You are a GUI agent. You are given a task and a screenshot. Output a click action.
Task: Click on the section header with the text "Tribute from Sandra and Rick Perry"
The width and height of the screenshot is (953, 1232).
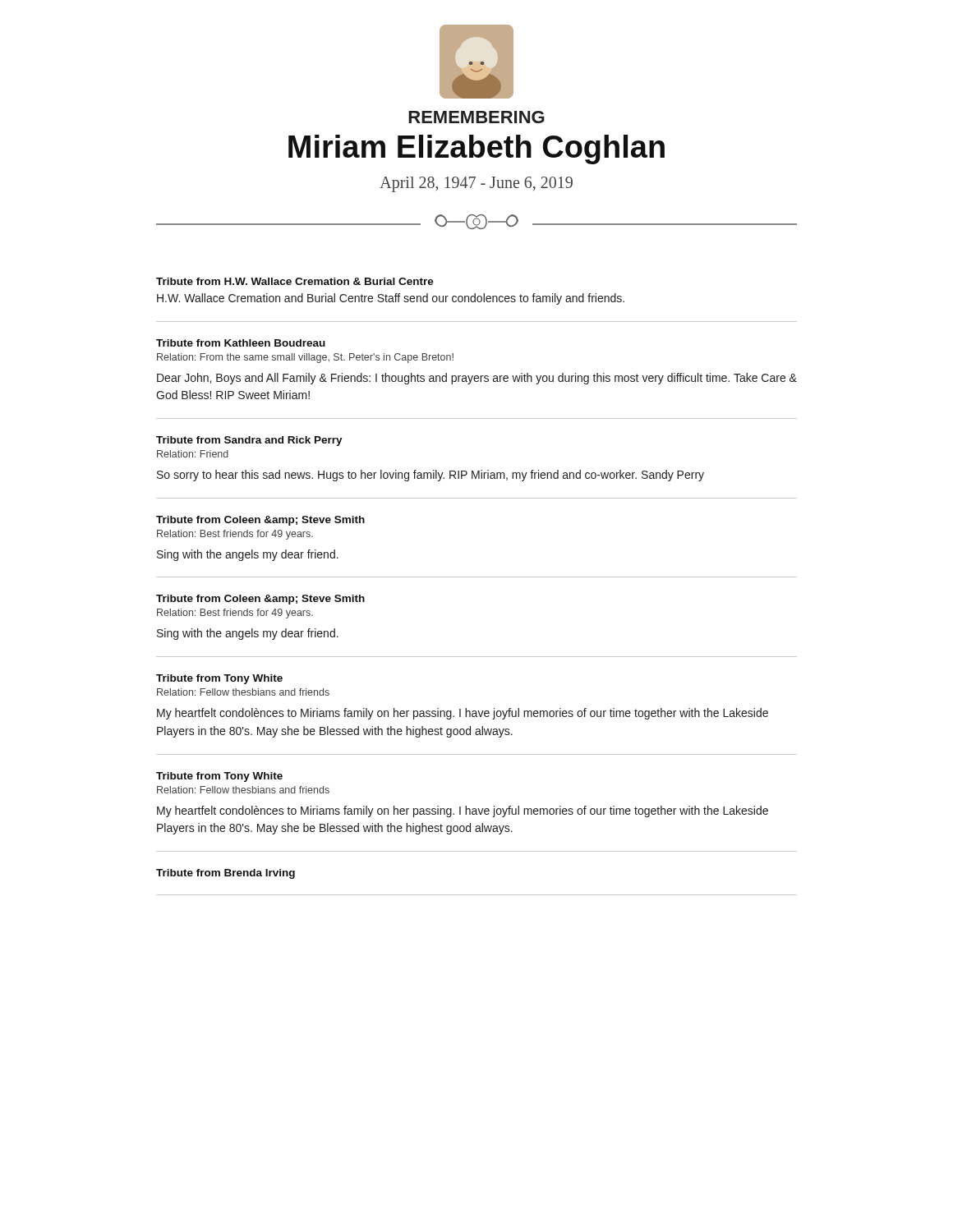pyautogui.click(x=249, y=440)
